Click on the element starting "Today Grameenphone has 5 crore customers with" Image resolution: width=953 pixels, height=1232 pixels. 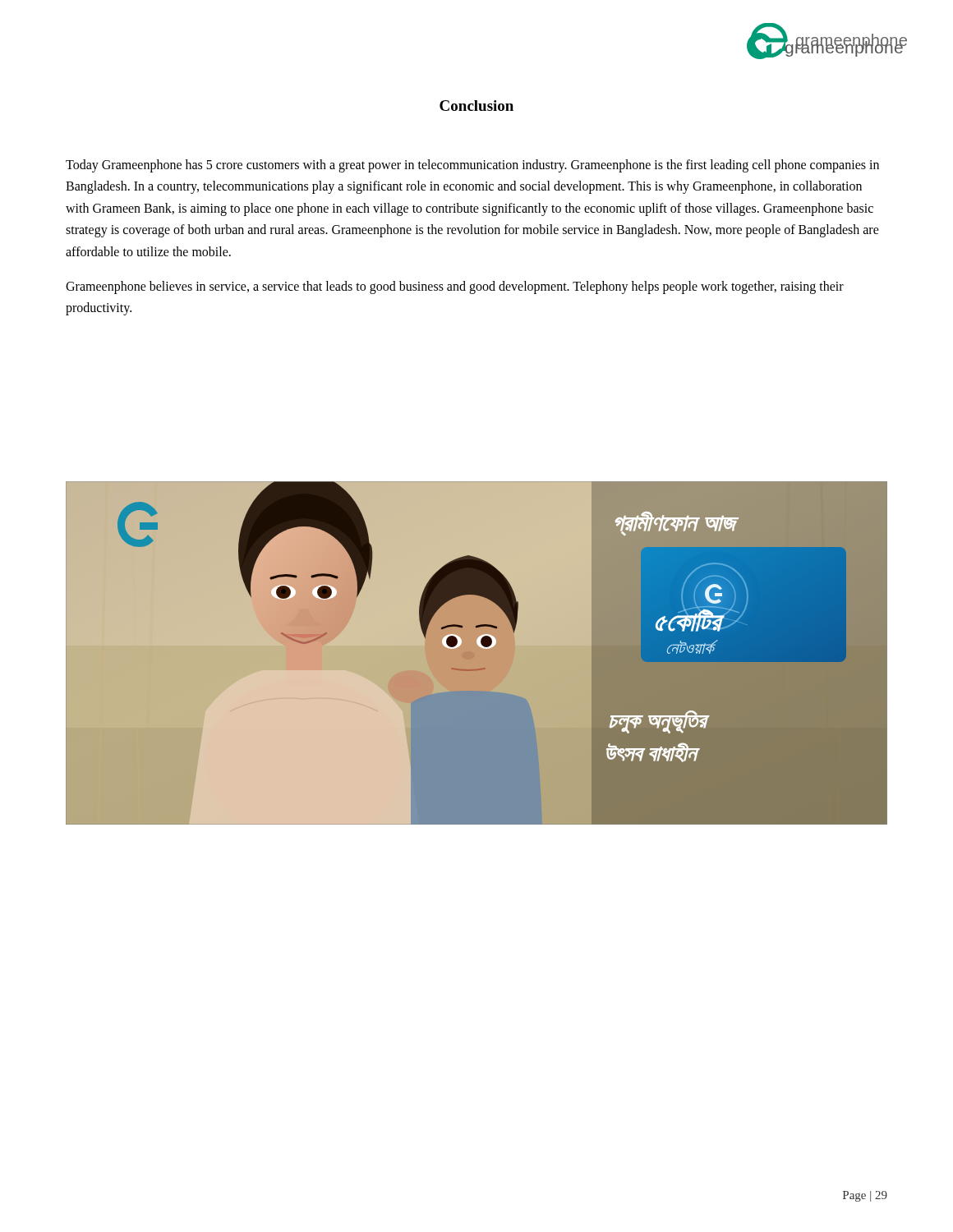point(476,237)
